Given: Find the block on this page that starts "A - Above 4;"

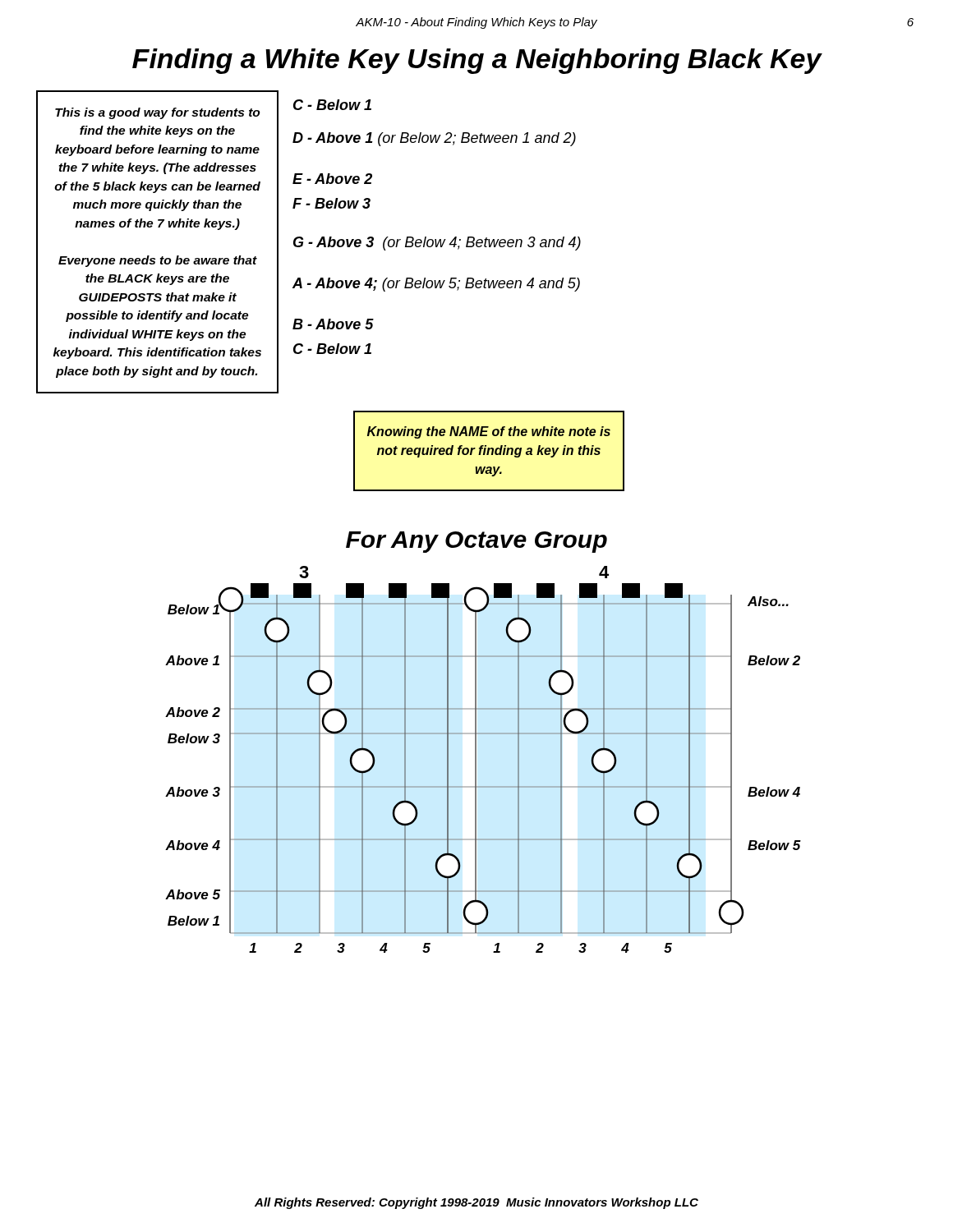Looking at the screenshot, I should tap(437, 283).
